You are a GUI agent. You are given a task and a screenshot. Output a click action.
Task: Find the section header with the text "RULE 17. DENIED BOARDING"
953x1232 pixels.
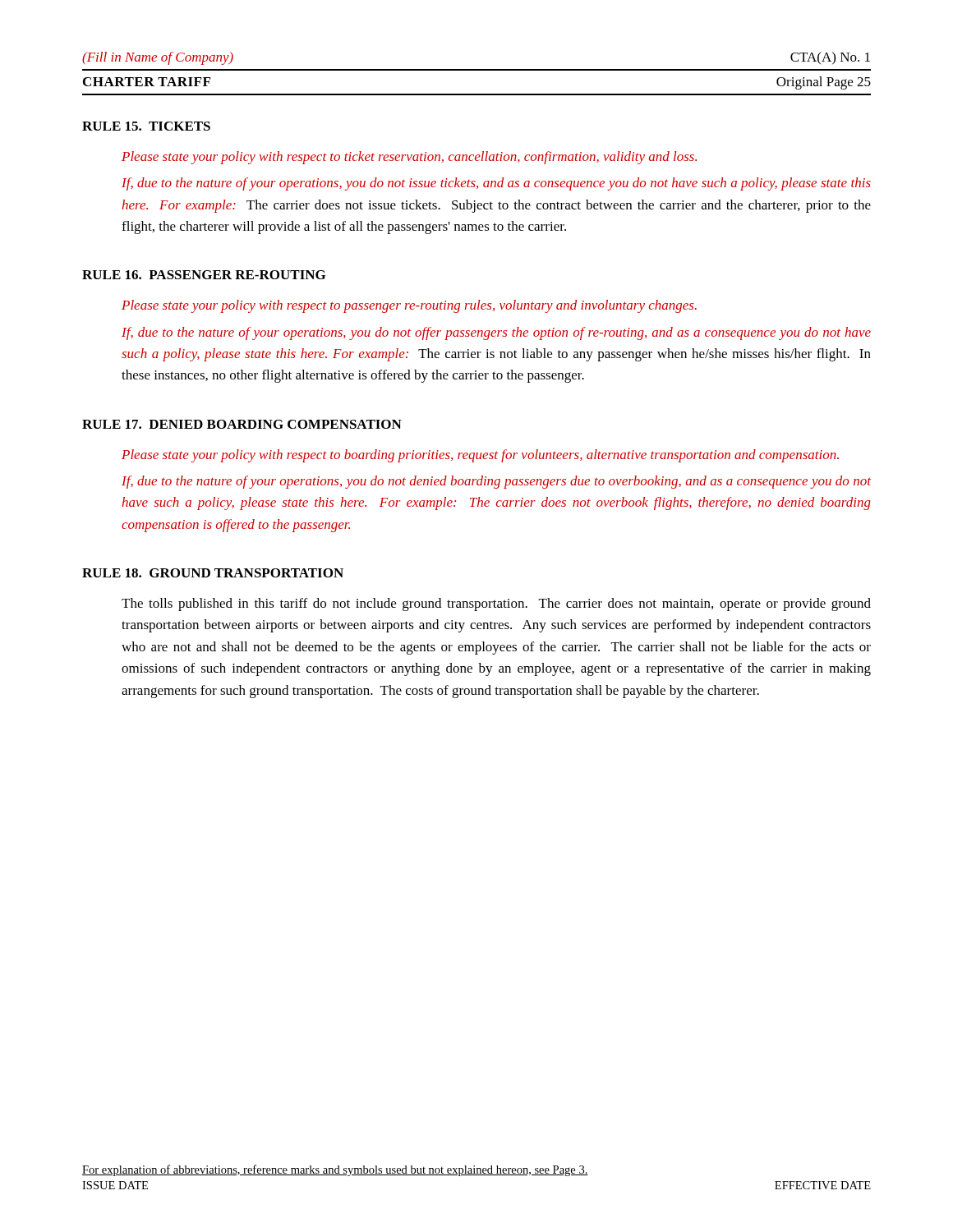click(242, 424)
